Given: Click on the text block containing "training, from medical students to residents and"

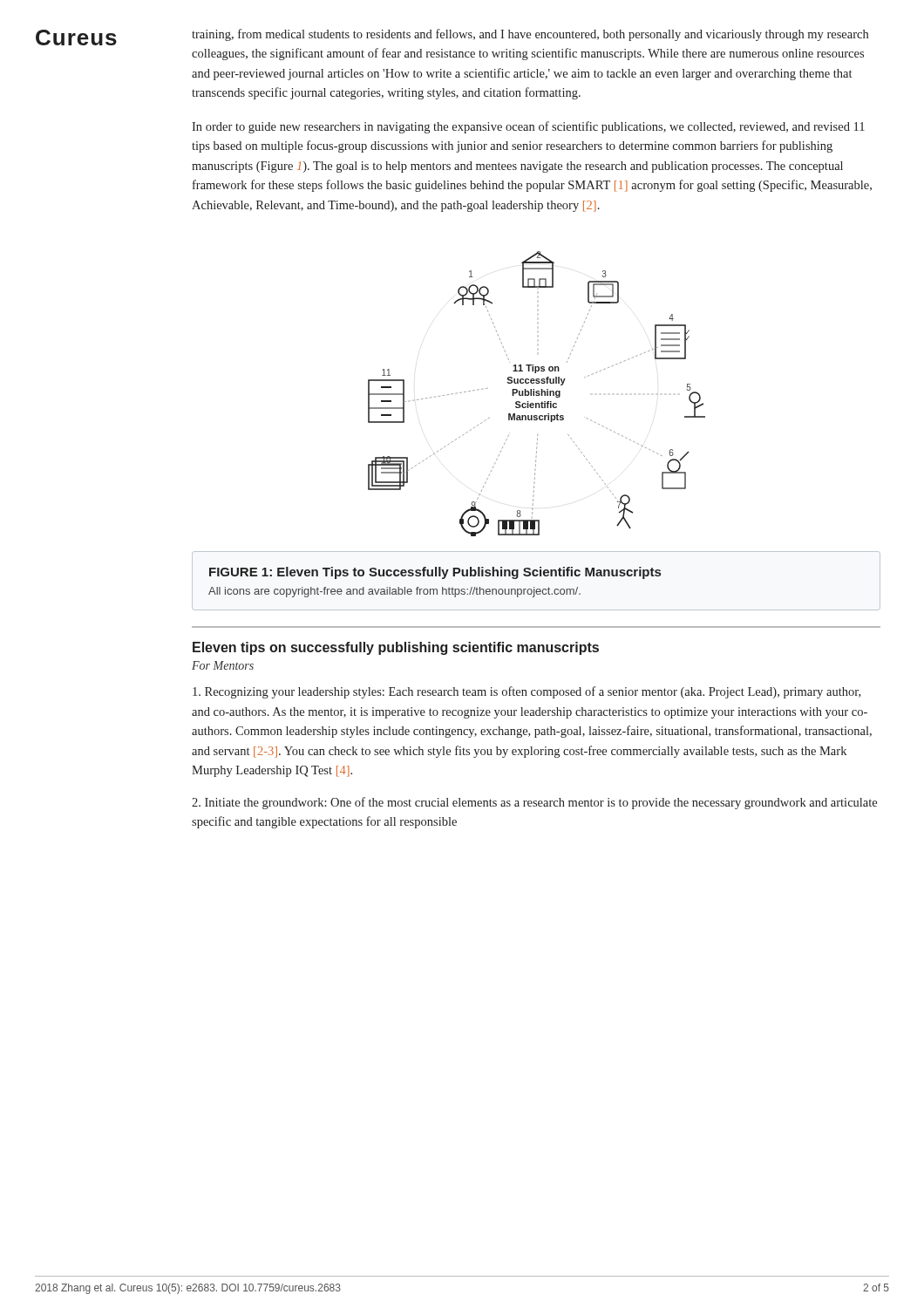Looking at the screenshot, I should [x=530, y=63].
